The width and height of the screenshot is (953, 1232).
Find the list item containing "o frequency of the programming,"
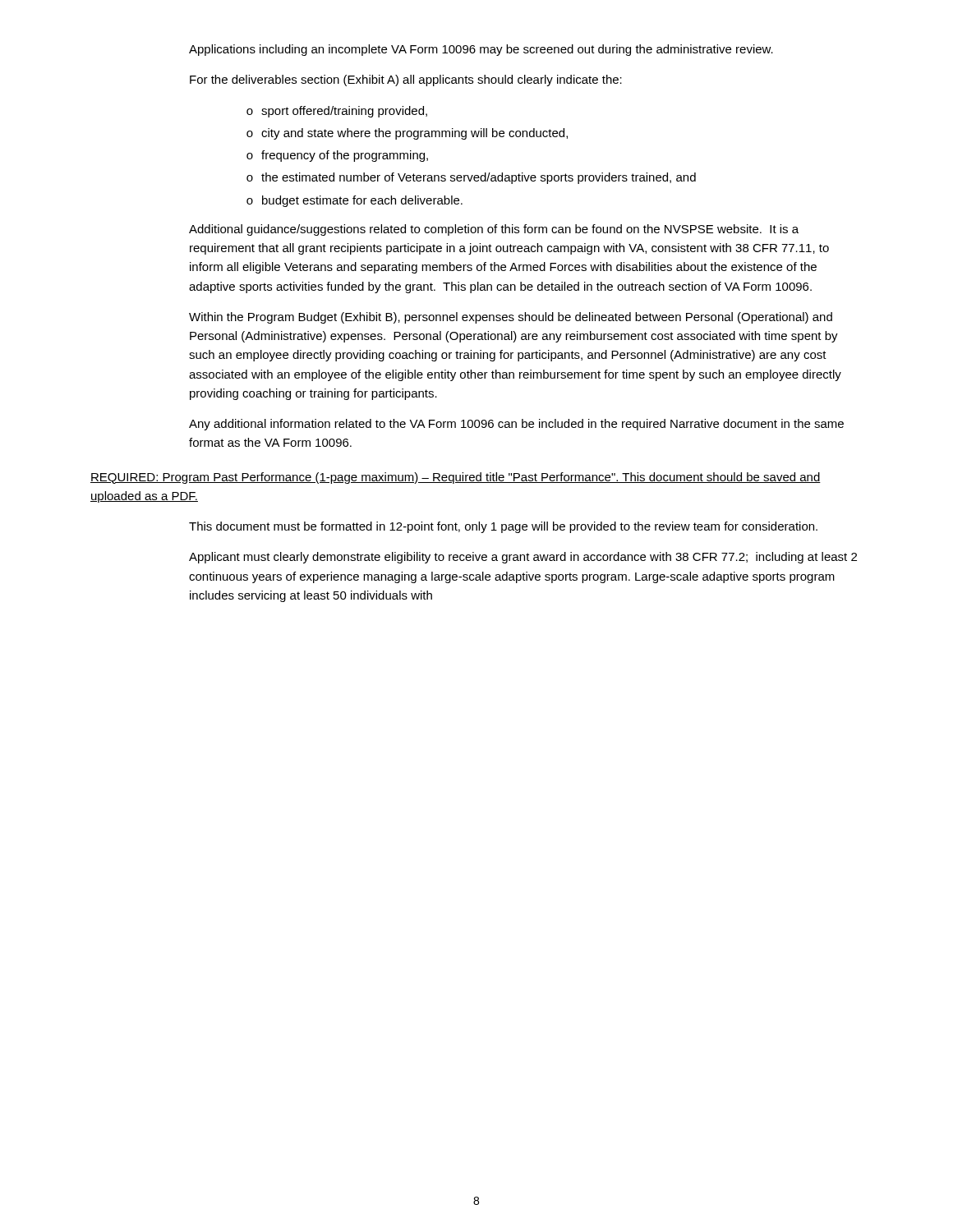point(337,156)
